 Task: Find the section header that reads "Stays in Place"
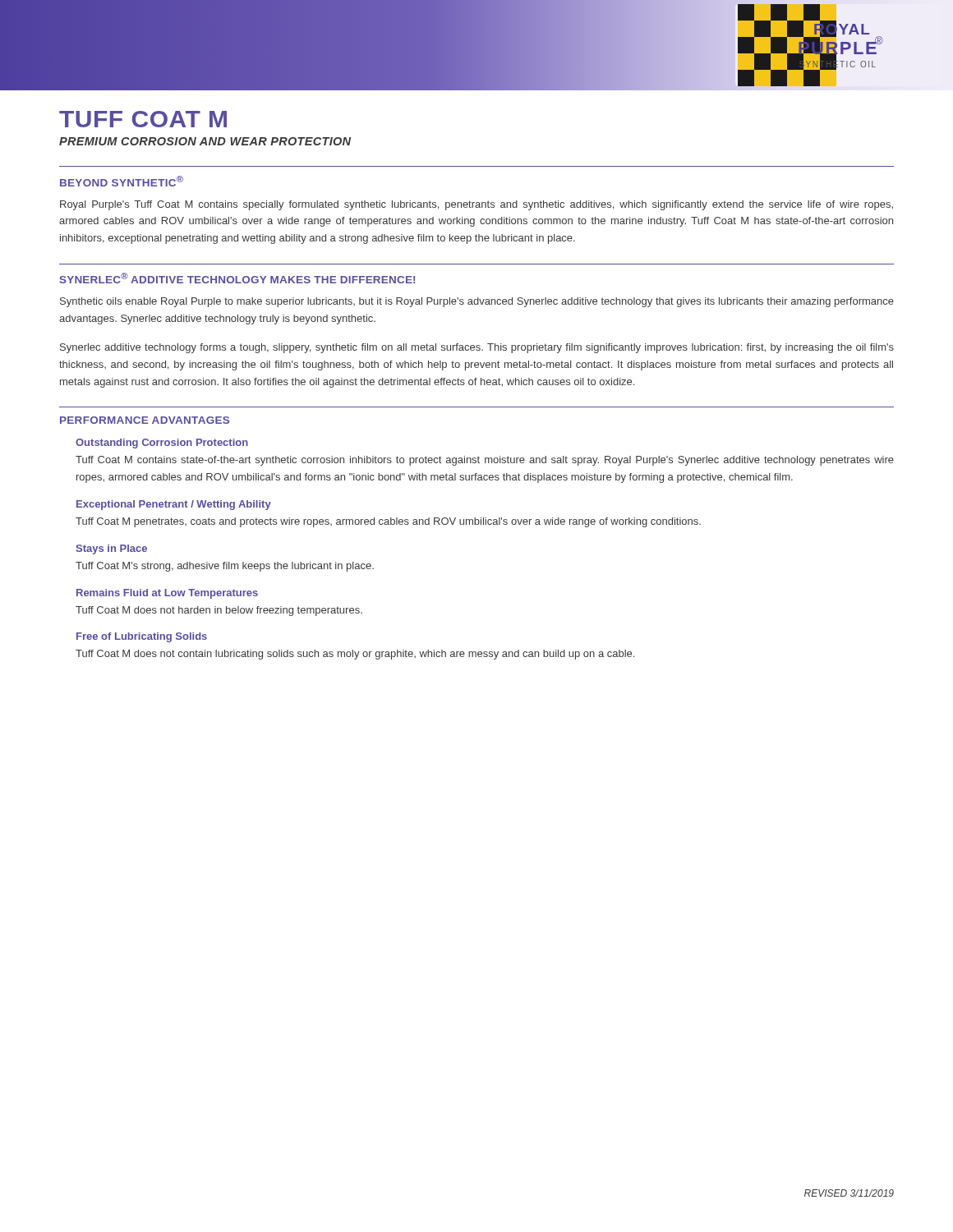112,548
